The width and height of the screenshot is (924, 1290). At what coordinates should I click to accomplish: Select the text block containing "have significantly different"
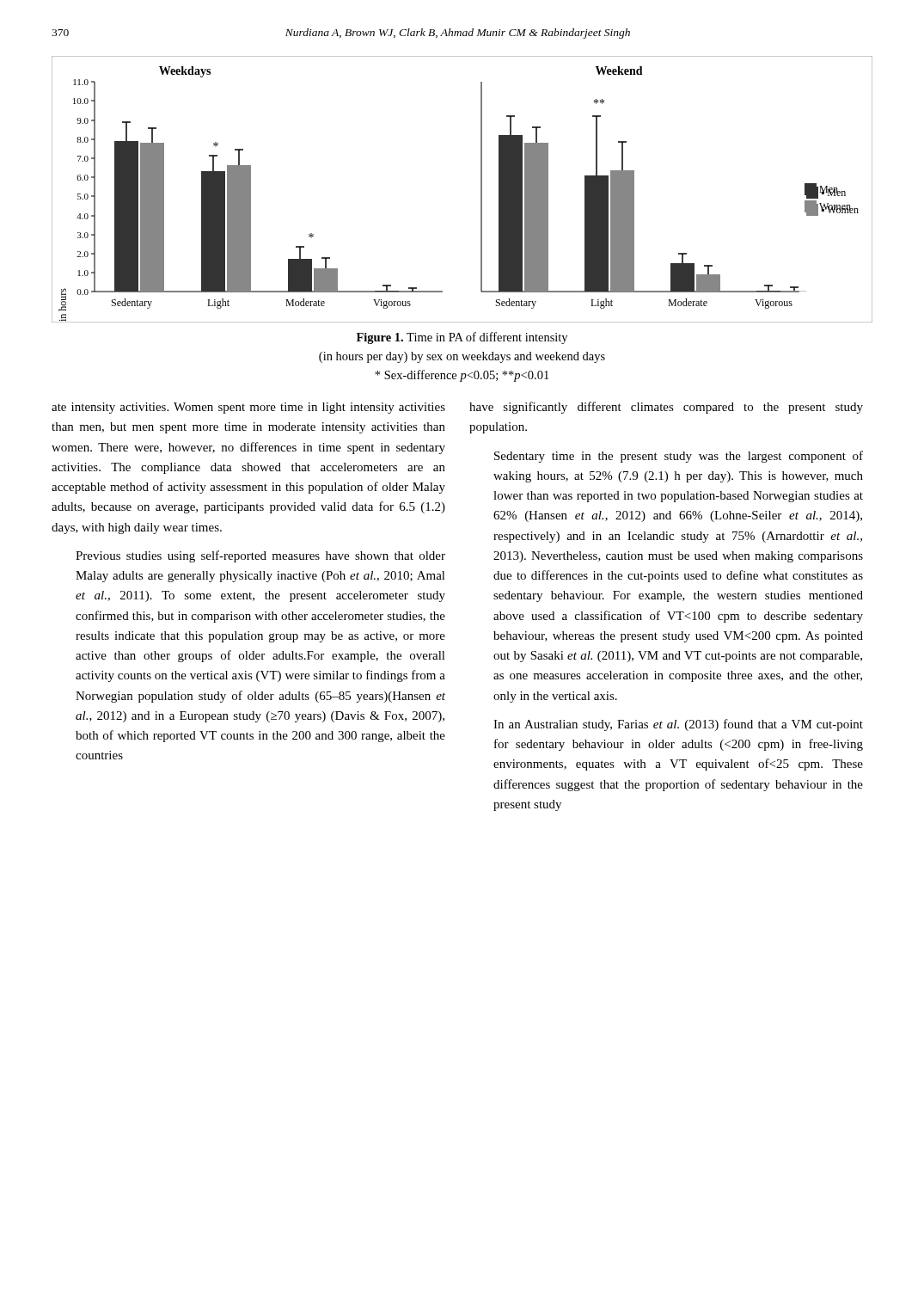click(x=666, y=606)
